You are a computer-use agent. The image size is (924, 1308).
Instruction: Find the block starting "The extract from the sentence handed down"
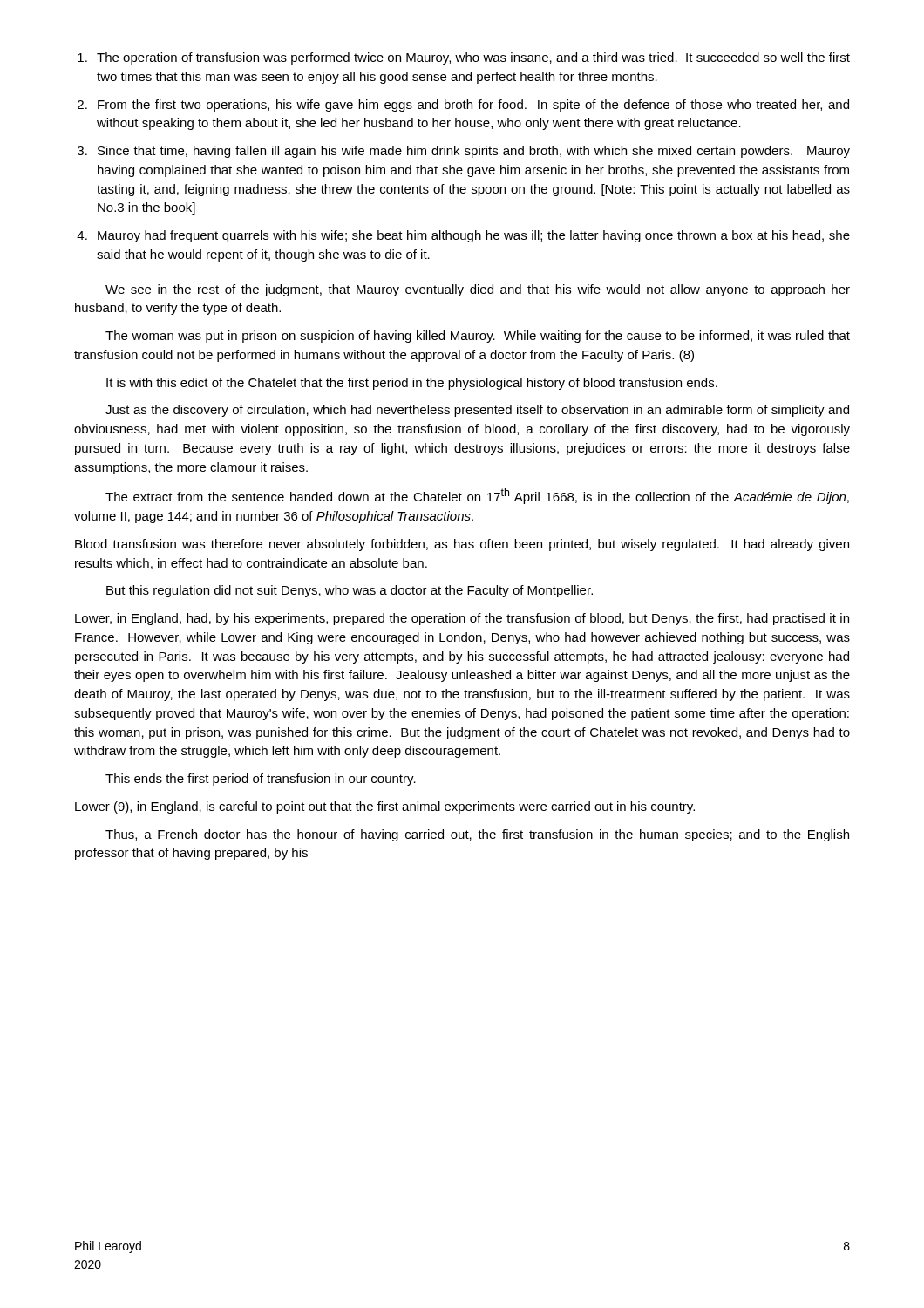(x=462, y=505)
